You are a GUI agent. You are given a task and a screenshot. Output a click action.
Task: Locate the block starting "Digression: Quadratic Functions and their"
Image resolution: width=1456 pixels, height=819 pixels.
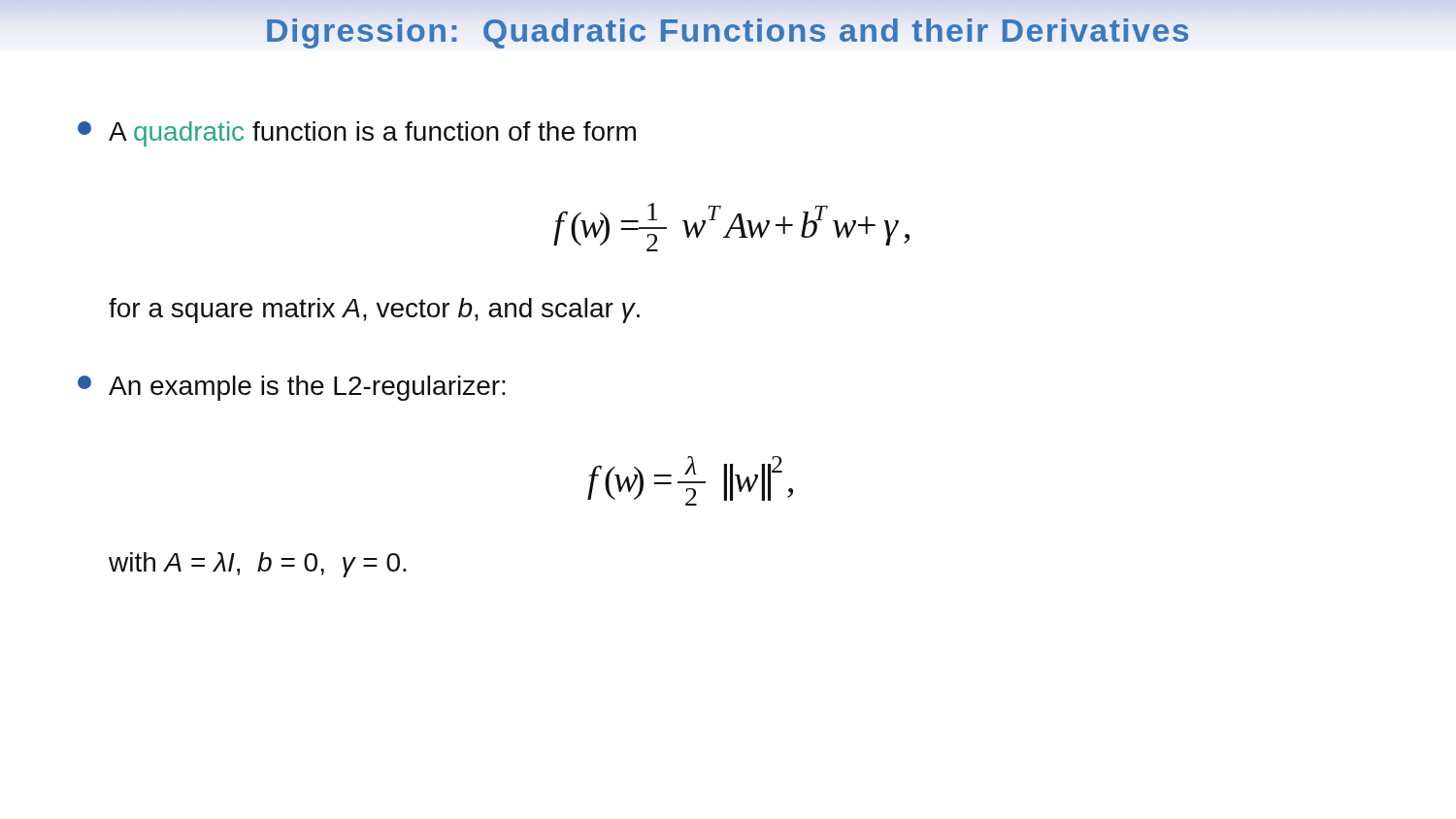(728, 30)
